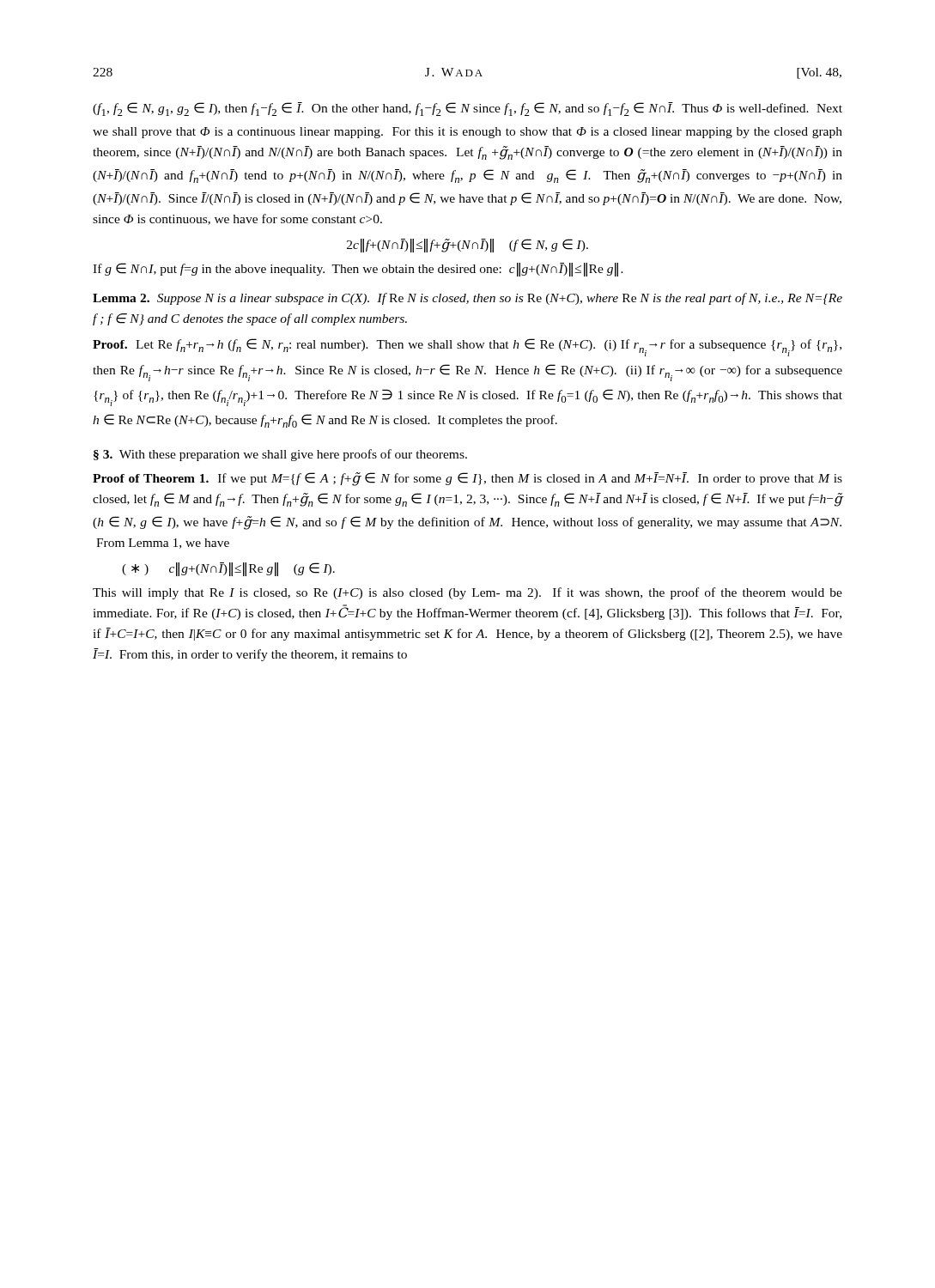Locate the text block with the text "If g ∈ N∩I, put f=g in"
935x1288 pixels.
(468, 269)
